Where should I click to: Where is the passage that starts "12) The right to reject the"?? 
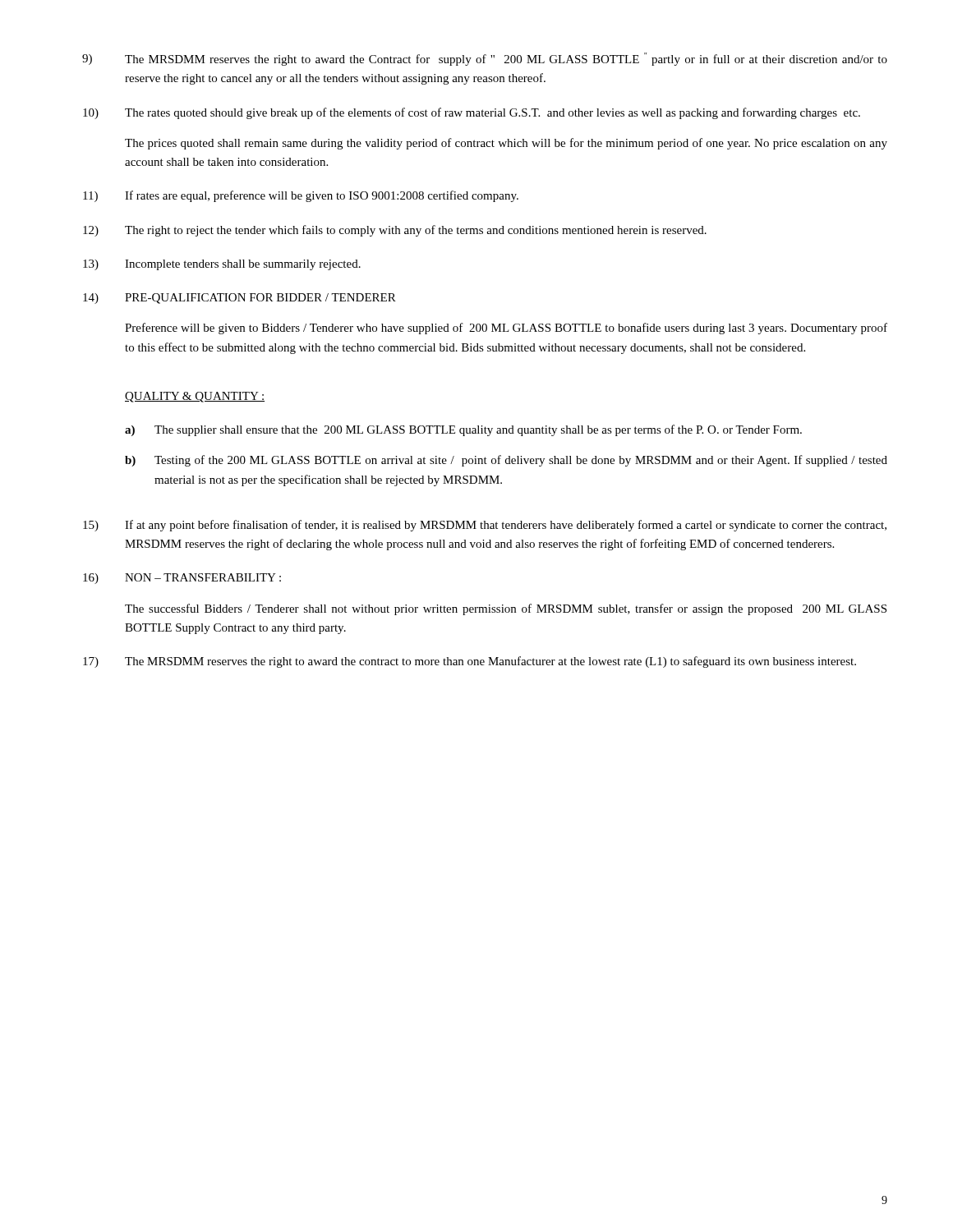[485, 230]
